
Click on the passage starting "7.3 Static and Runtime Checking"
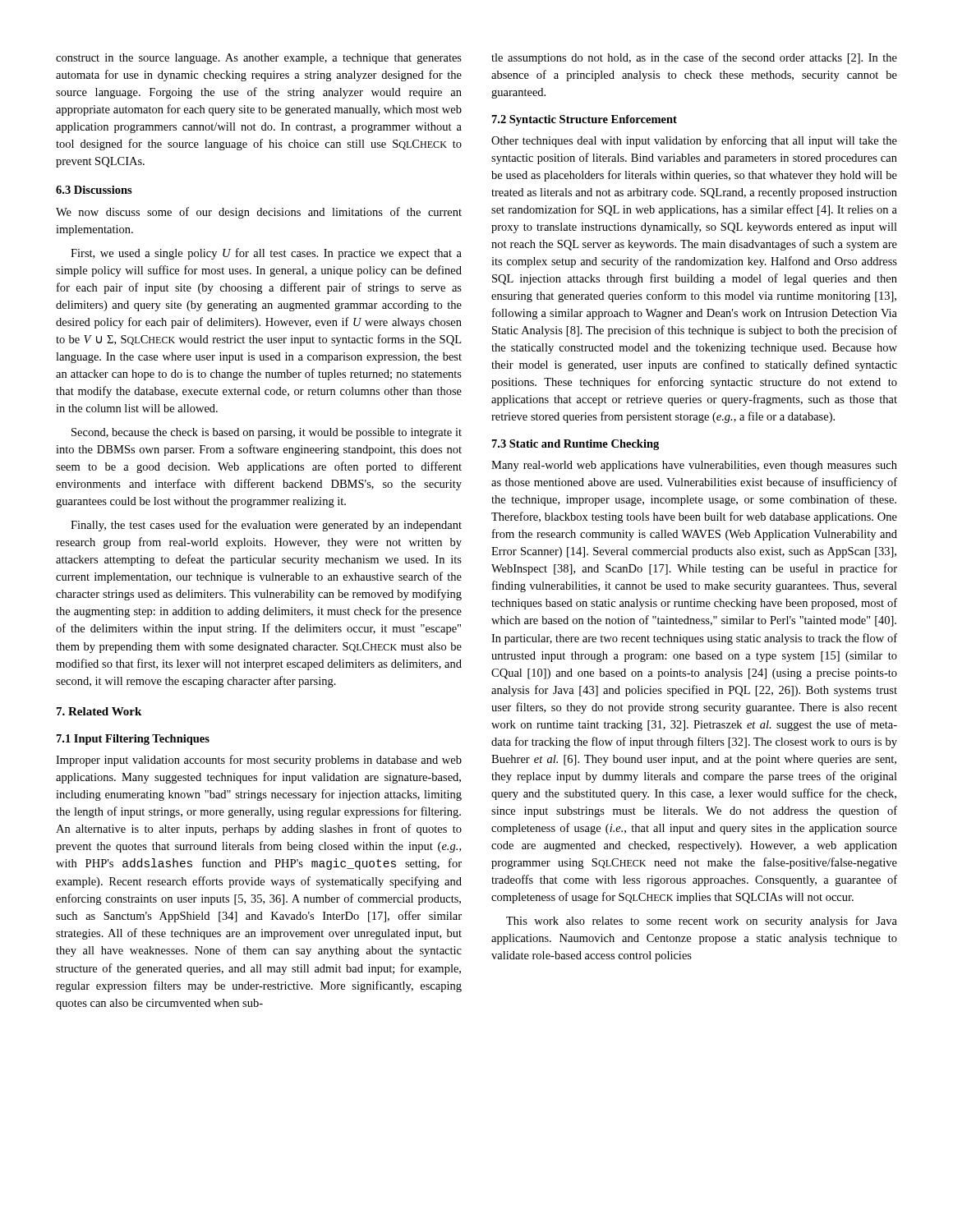point(575,445)
